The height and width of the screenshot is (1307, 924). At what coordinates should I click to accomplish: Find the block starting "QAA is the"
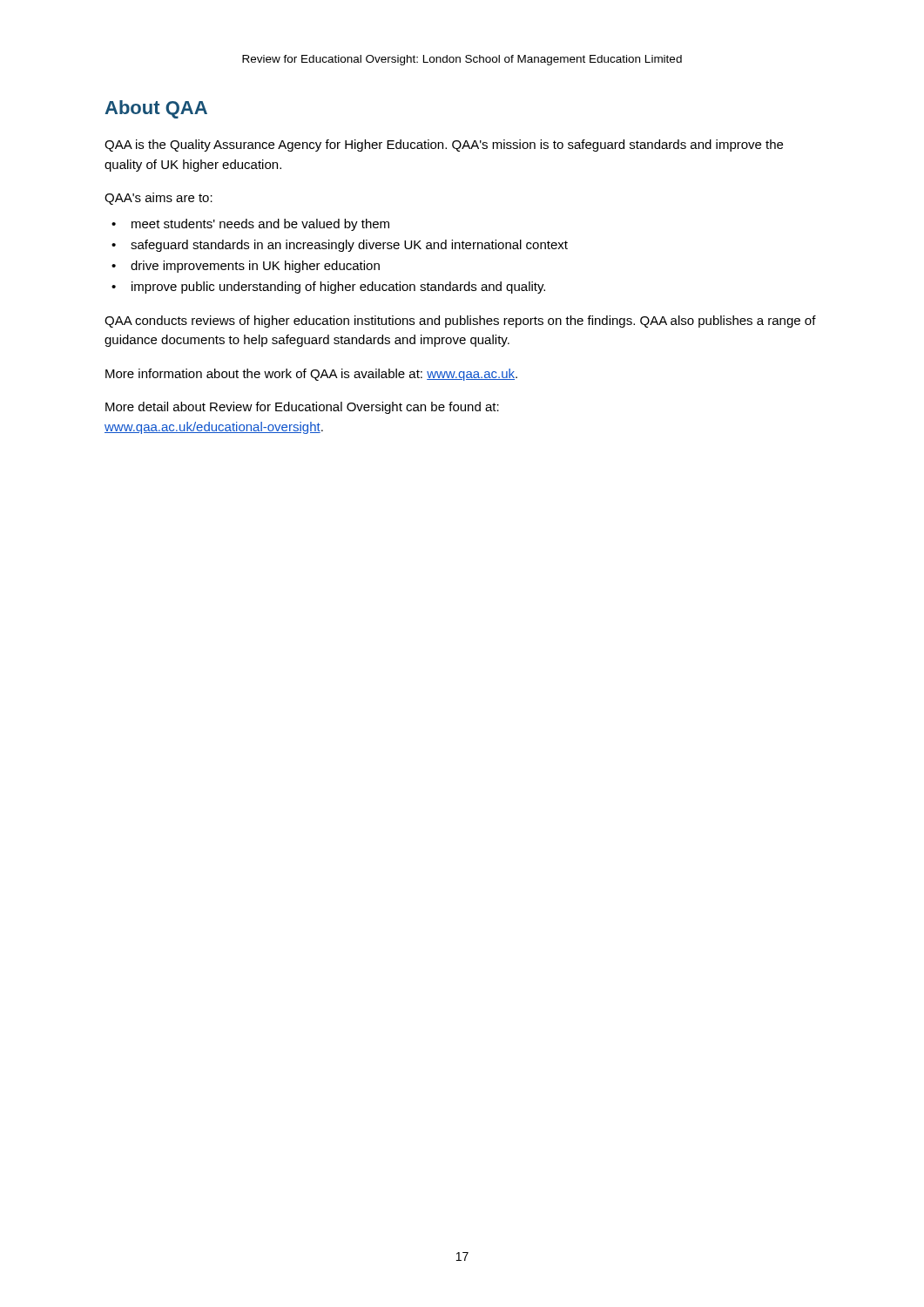(444, 154)
